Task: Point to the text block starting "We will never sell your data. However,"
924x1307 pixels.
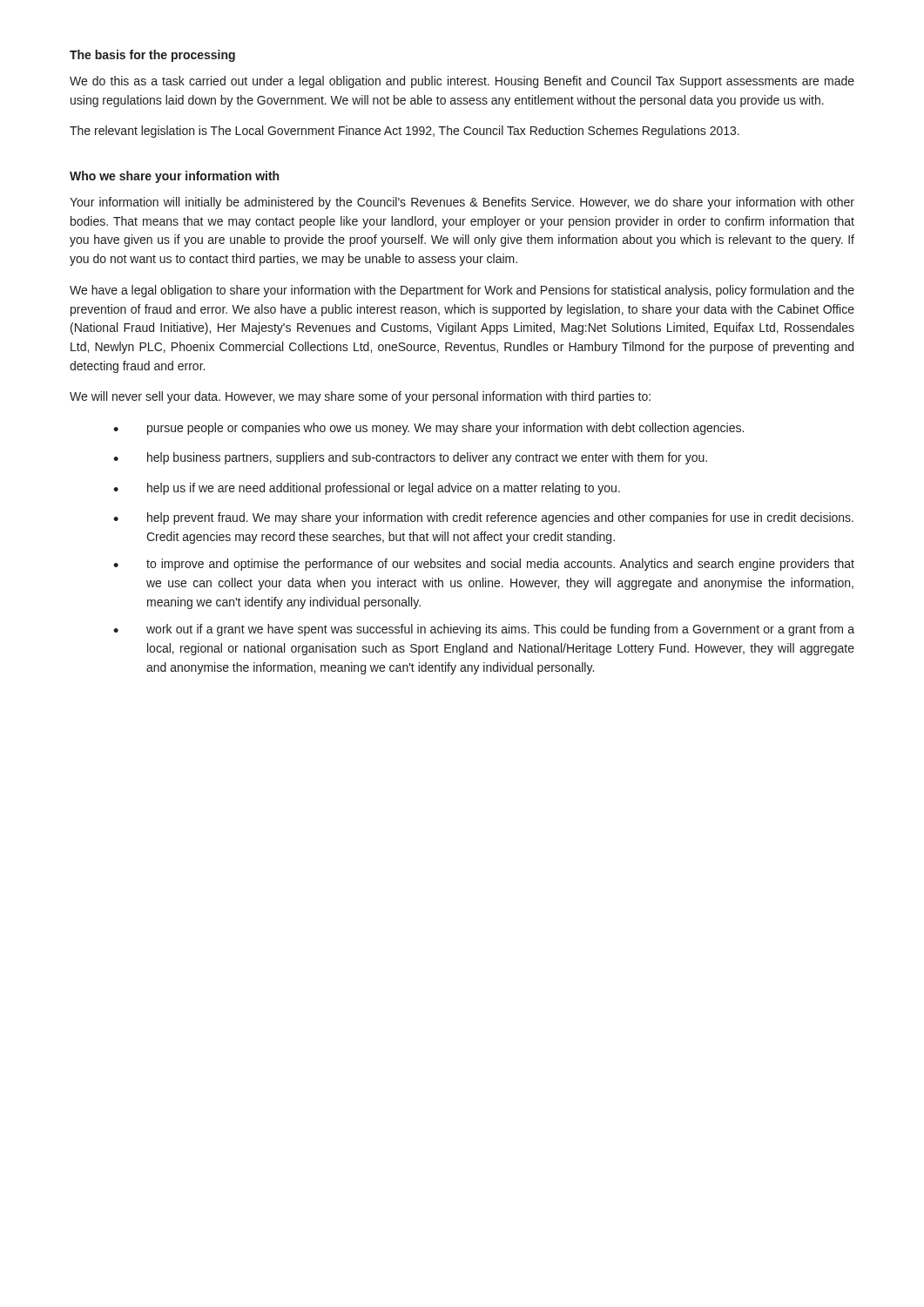Action: point(361,397)
